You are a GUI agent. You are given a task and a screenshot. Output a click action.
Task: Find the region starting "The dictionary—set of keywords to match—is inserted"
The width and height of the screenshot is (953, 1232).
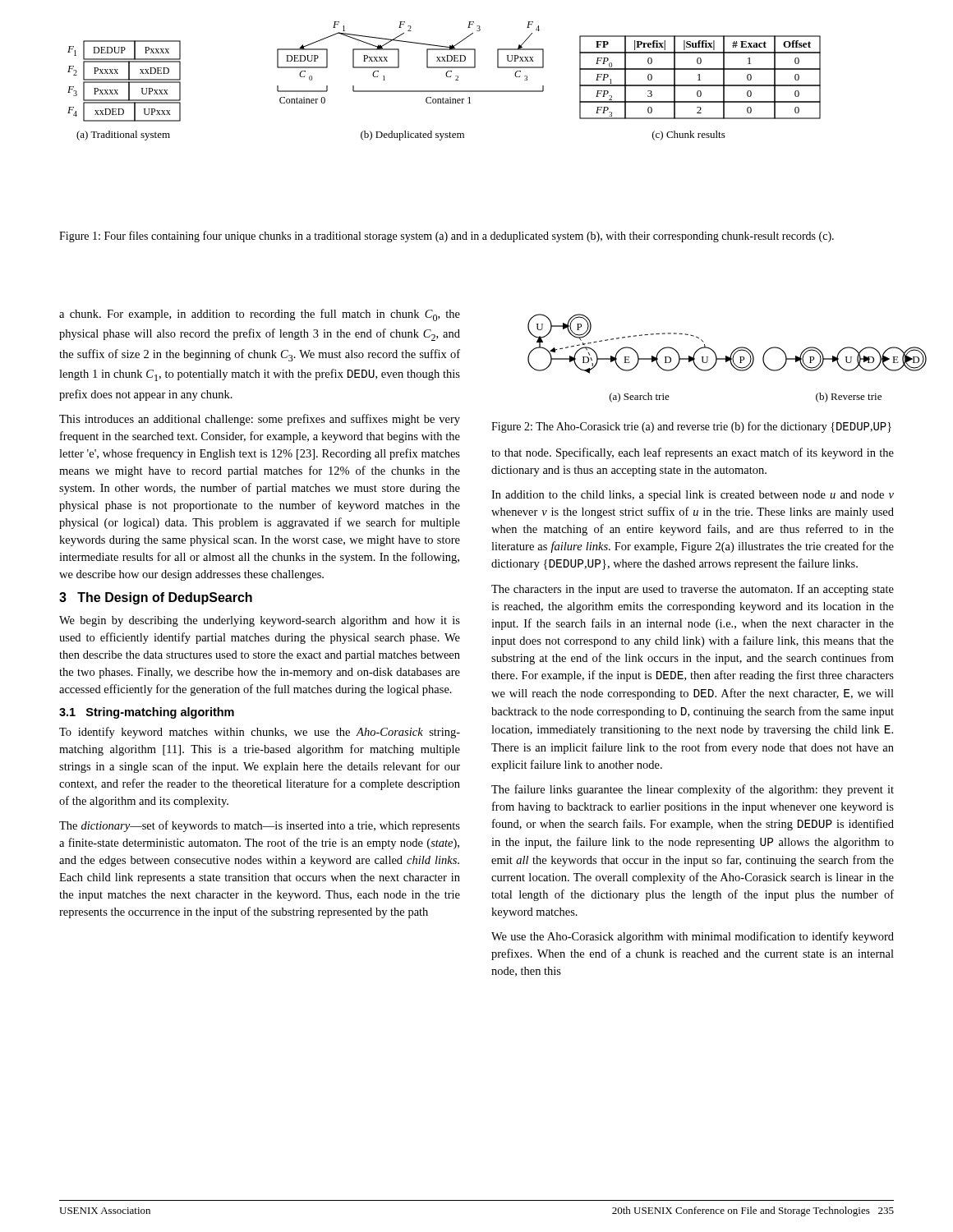click(260, 869)
